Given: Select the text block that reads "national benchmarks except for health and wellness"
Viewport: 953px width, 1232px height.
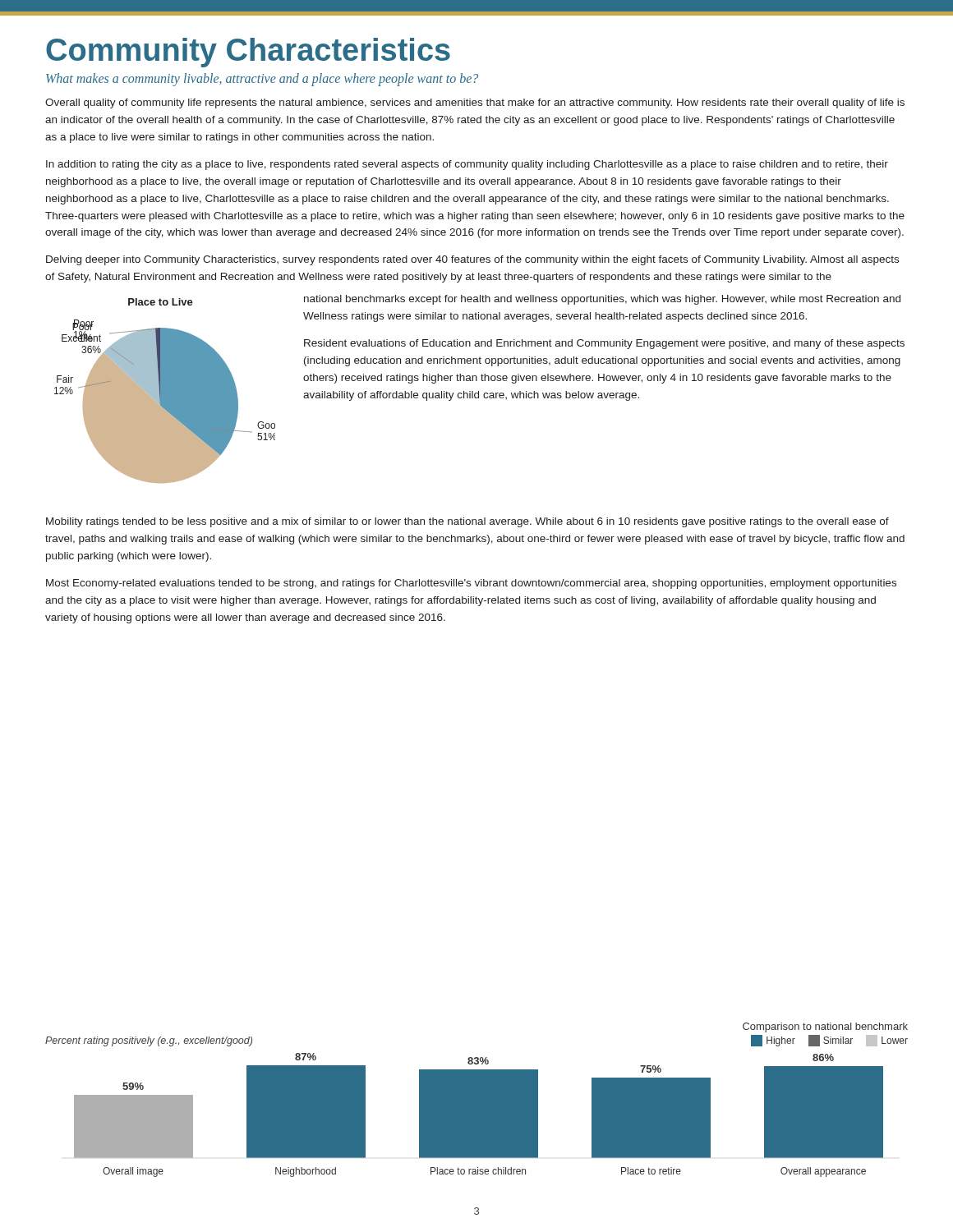Looking at the screenshot, I should coord(602,307).
